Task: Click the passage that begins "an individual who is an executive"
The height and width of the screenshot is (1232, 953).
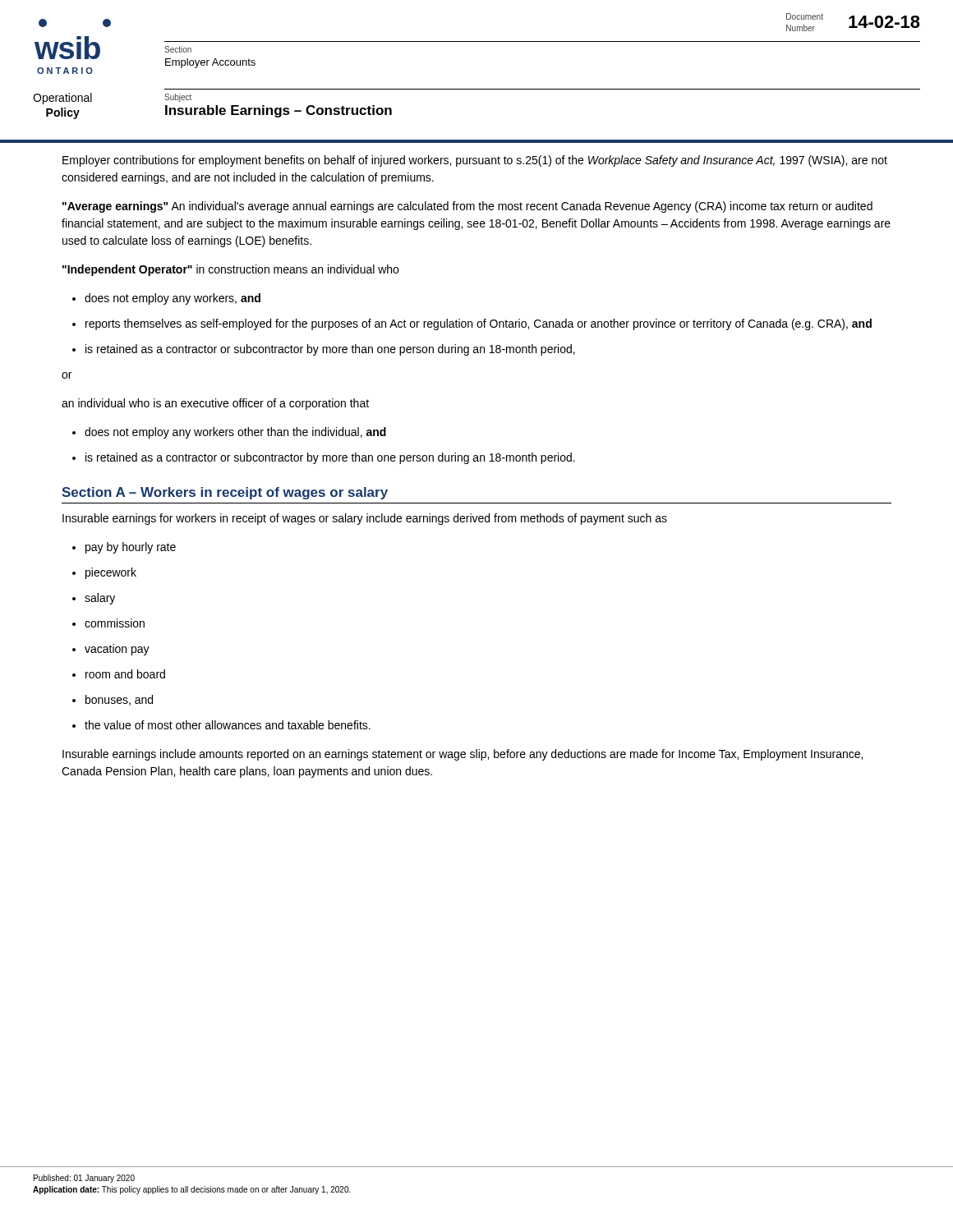Action: [215, 404]
